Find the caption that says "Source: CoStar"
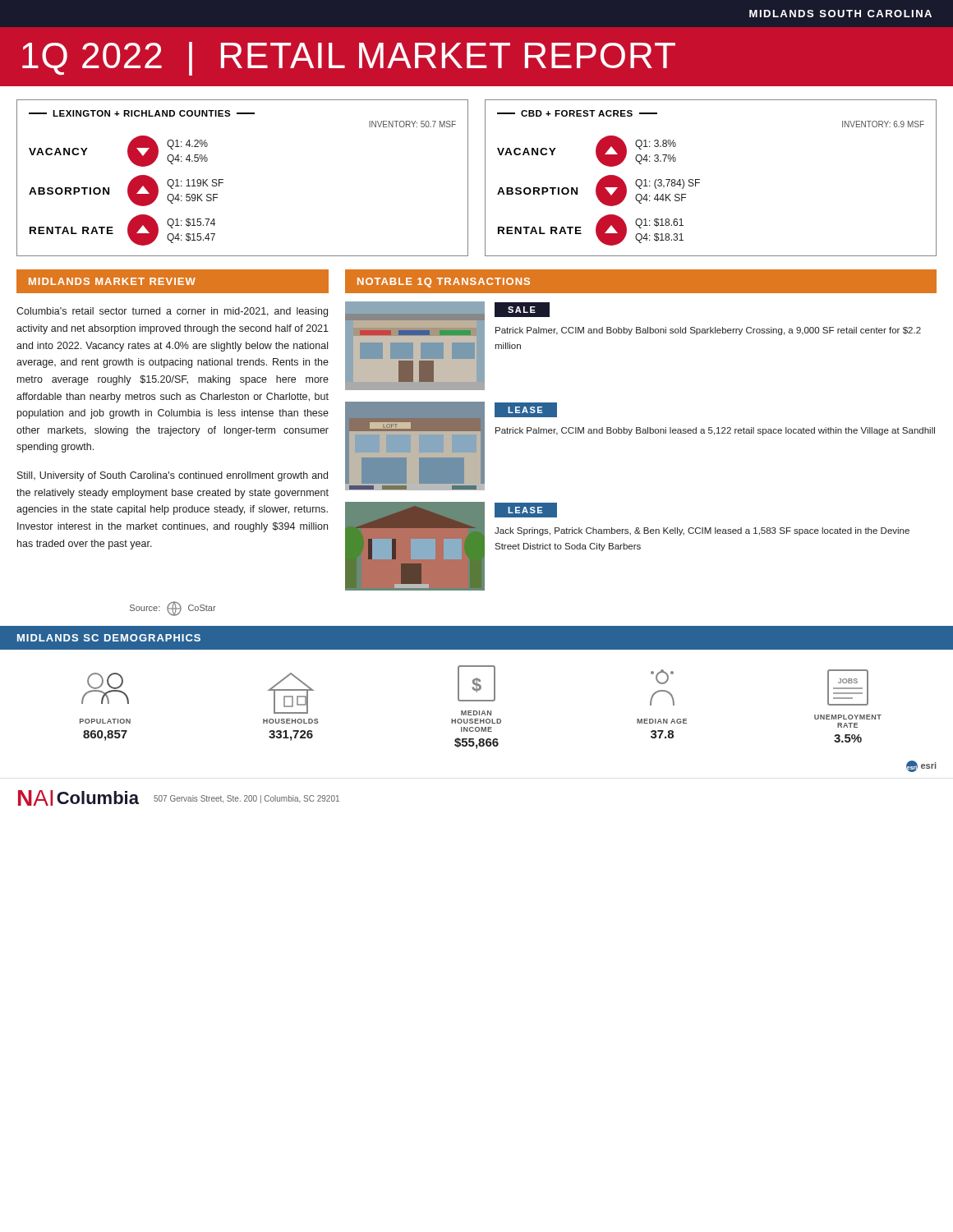Viewport: 953px width, 1232px height. [x=172, y=609]
